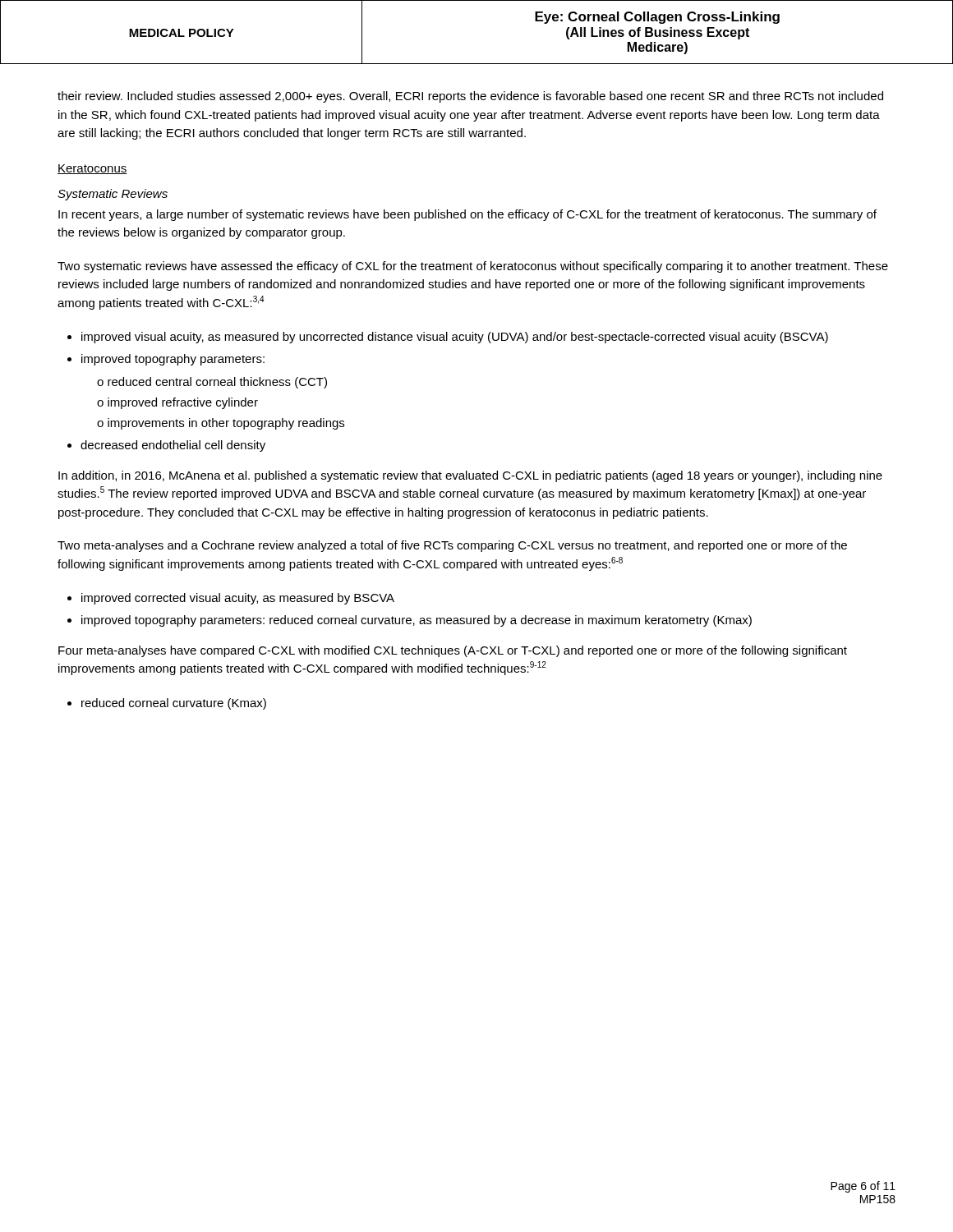Find the text block that reads "their review. Included studies assessed"
This screenshot has width=953, height=1232.
(471, 114)
